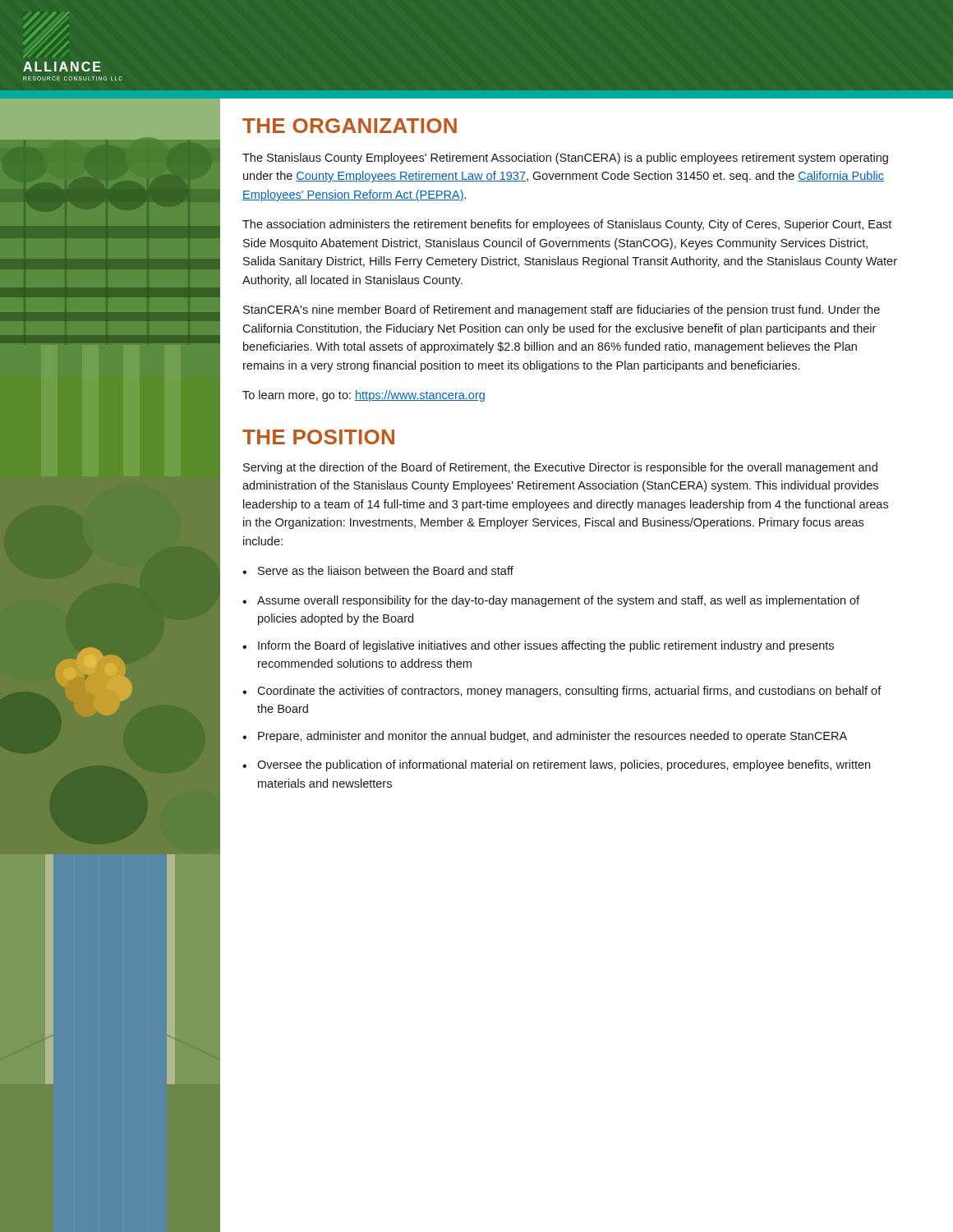Click the passage that begins "• Serve as"

click(x=378, y=570)
